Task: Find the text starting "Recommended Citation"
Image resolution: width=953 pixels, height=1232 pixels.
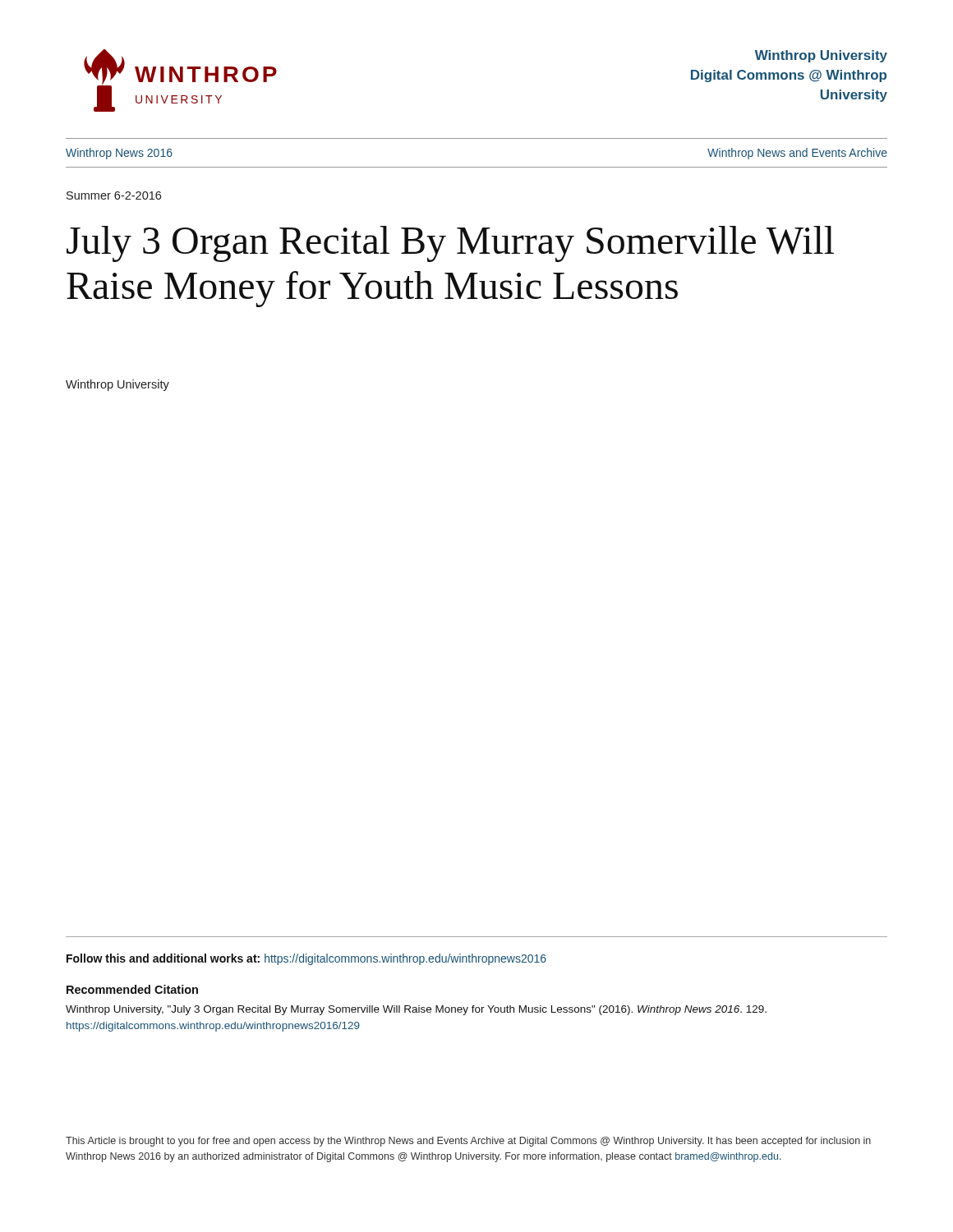Action: point(132,990)
